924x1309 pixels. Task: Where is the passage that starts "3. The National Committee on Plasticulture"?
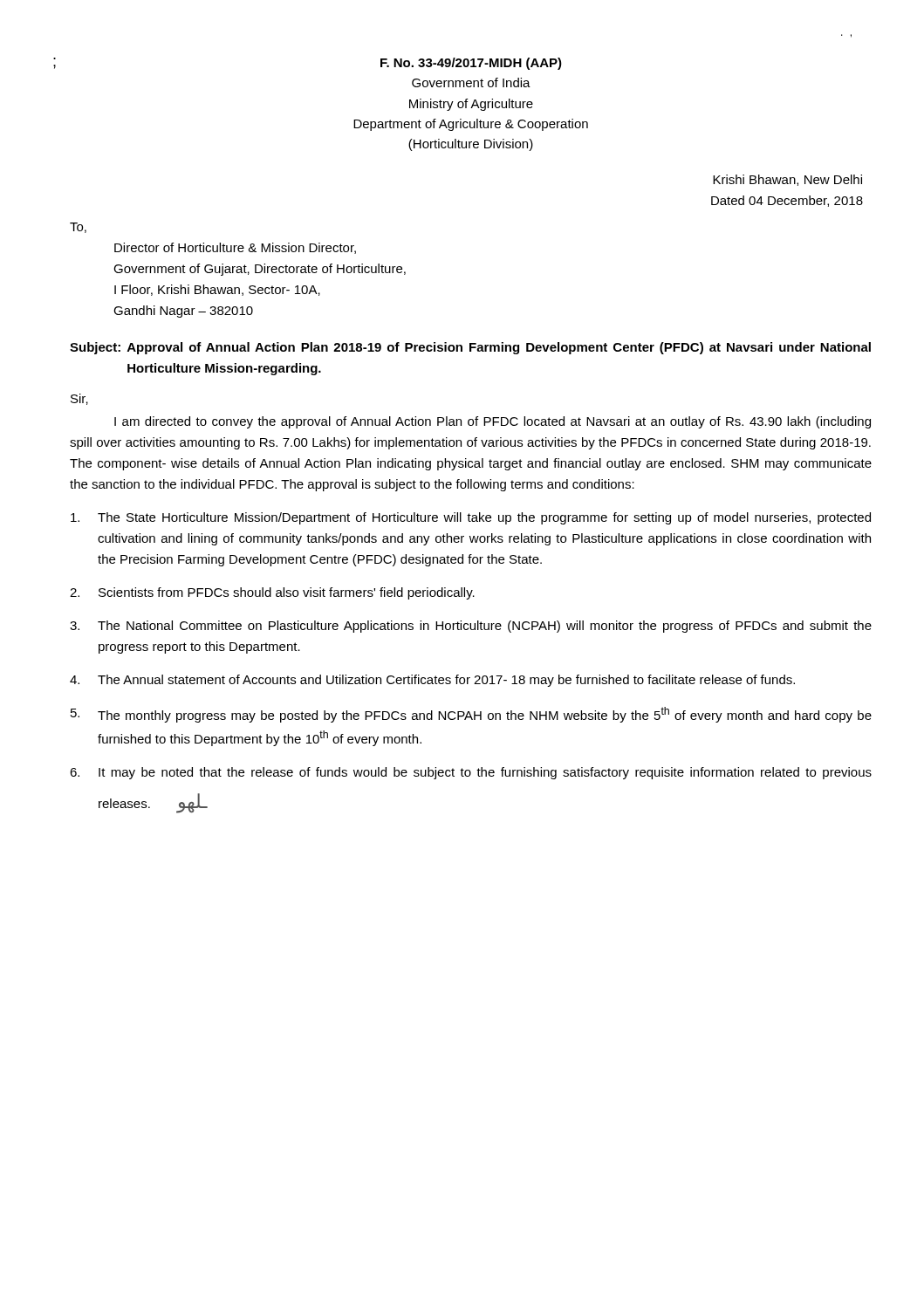coord(471,636)
